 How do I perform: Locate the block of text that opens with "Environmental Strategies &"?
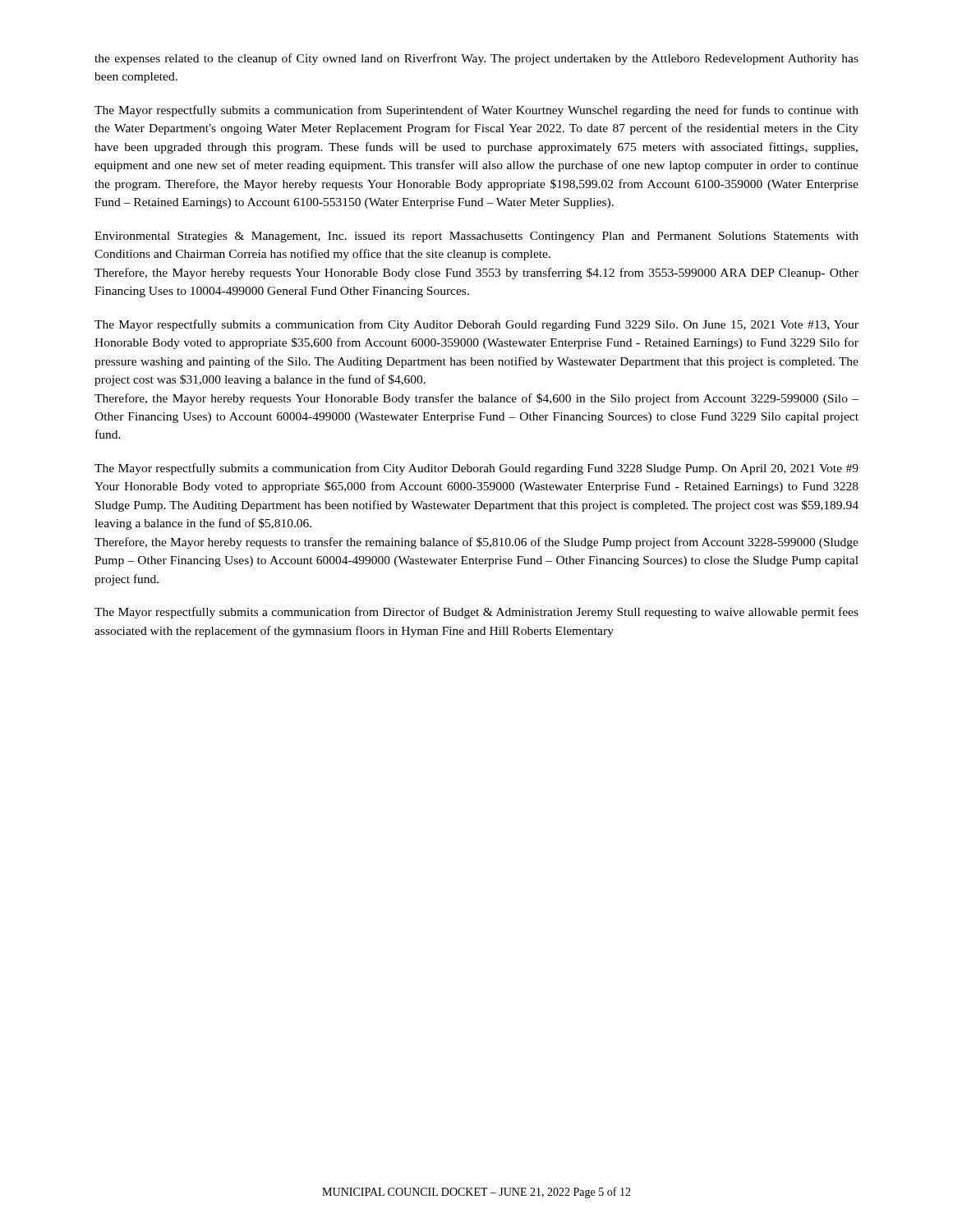coord(476,263)
